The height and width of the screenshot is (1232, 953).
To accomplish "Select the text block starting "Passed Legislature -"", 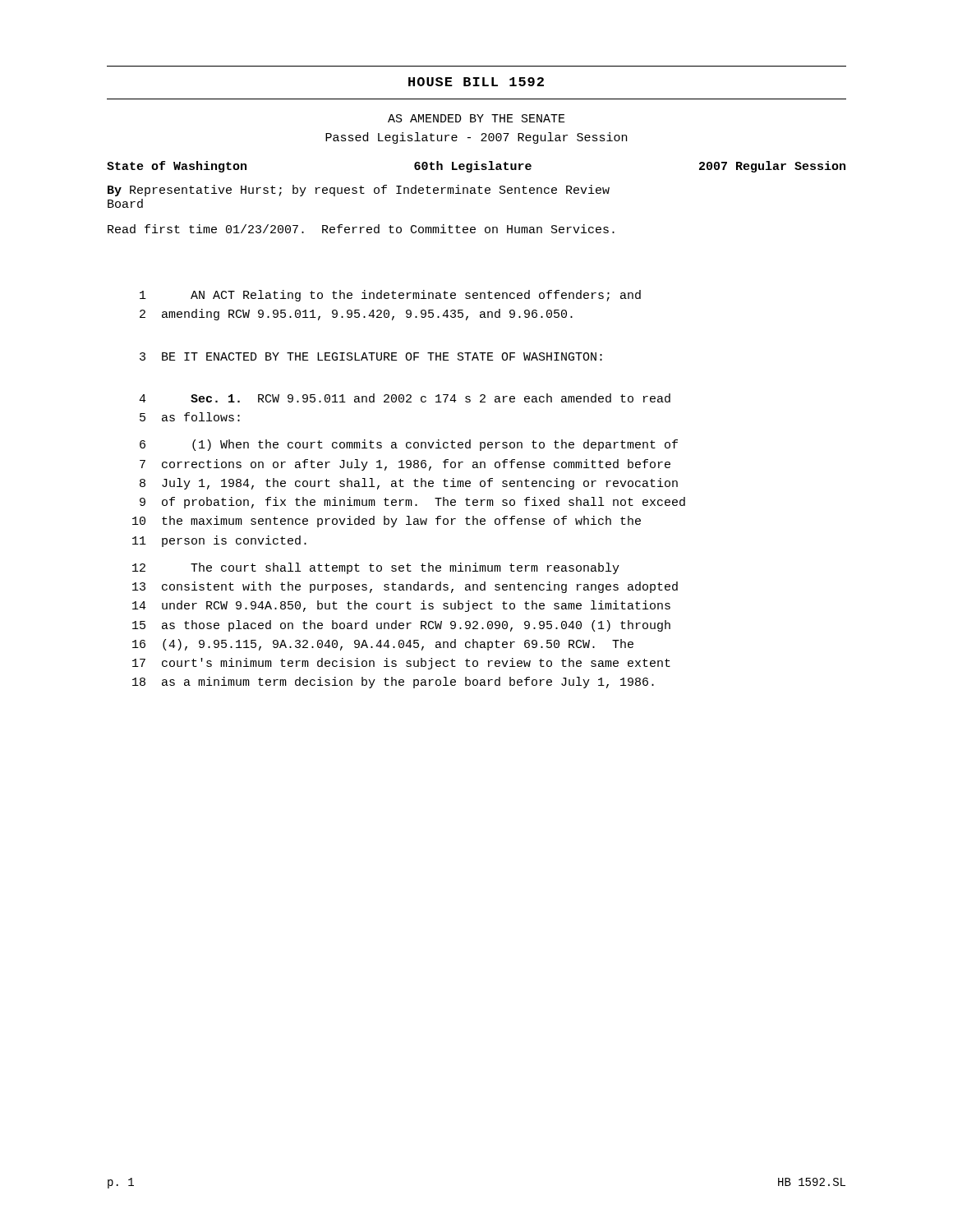I will [x=476, y=138].
